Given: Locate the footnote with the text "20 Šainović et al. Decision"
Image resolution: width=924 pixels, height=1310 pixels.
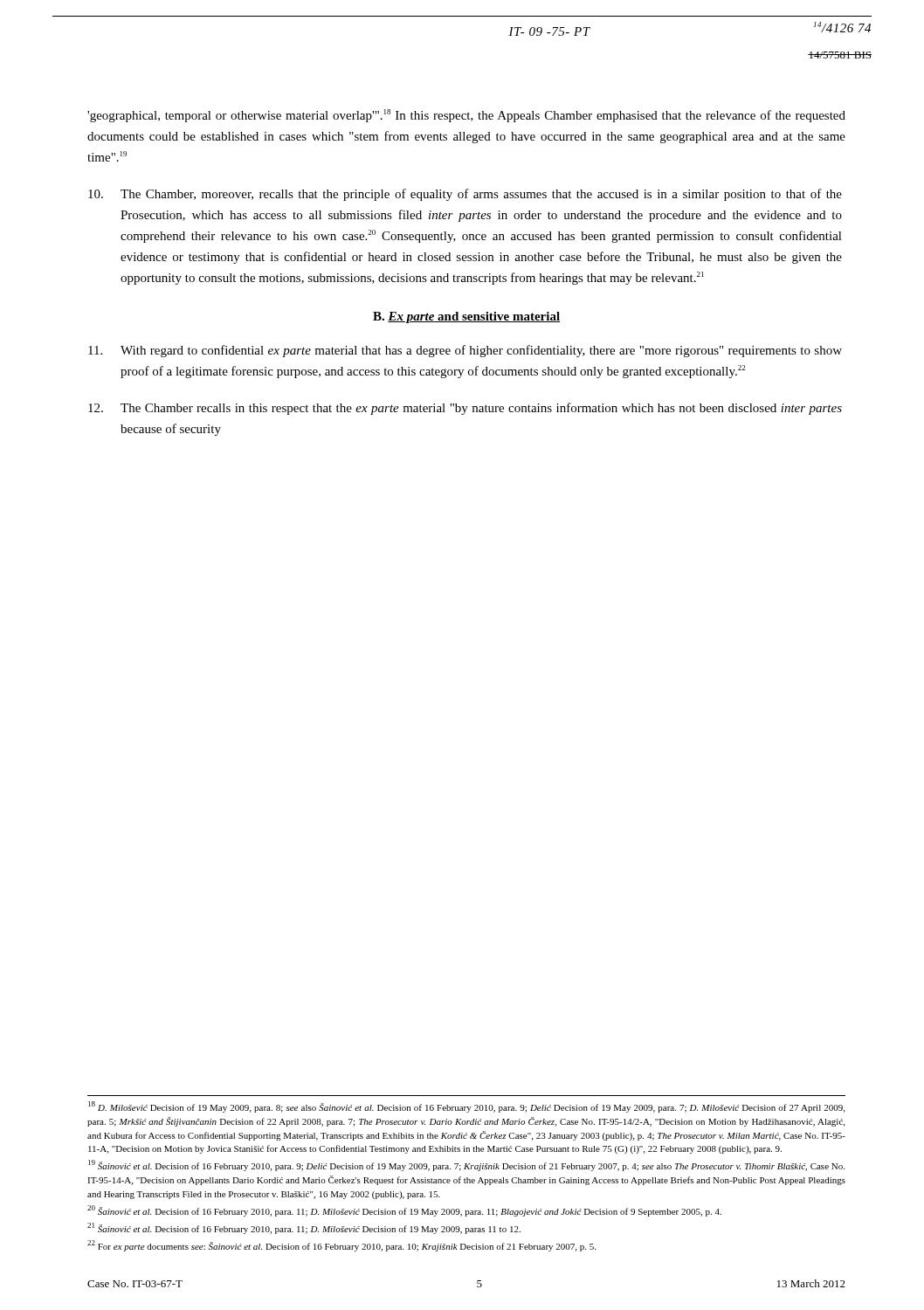Looking at the screenshot, I should [x=405, y=1211].
